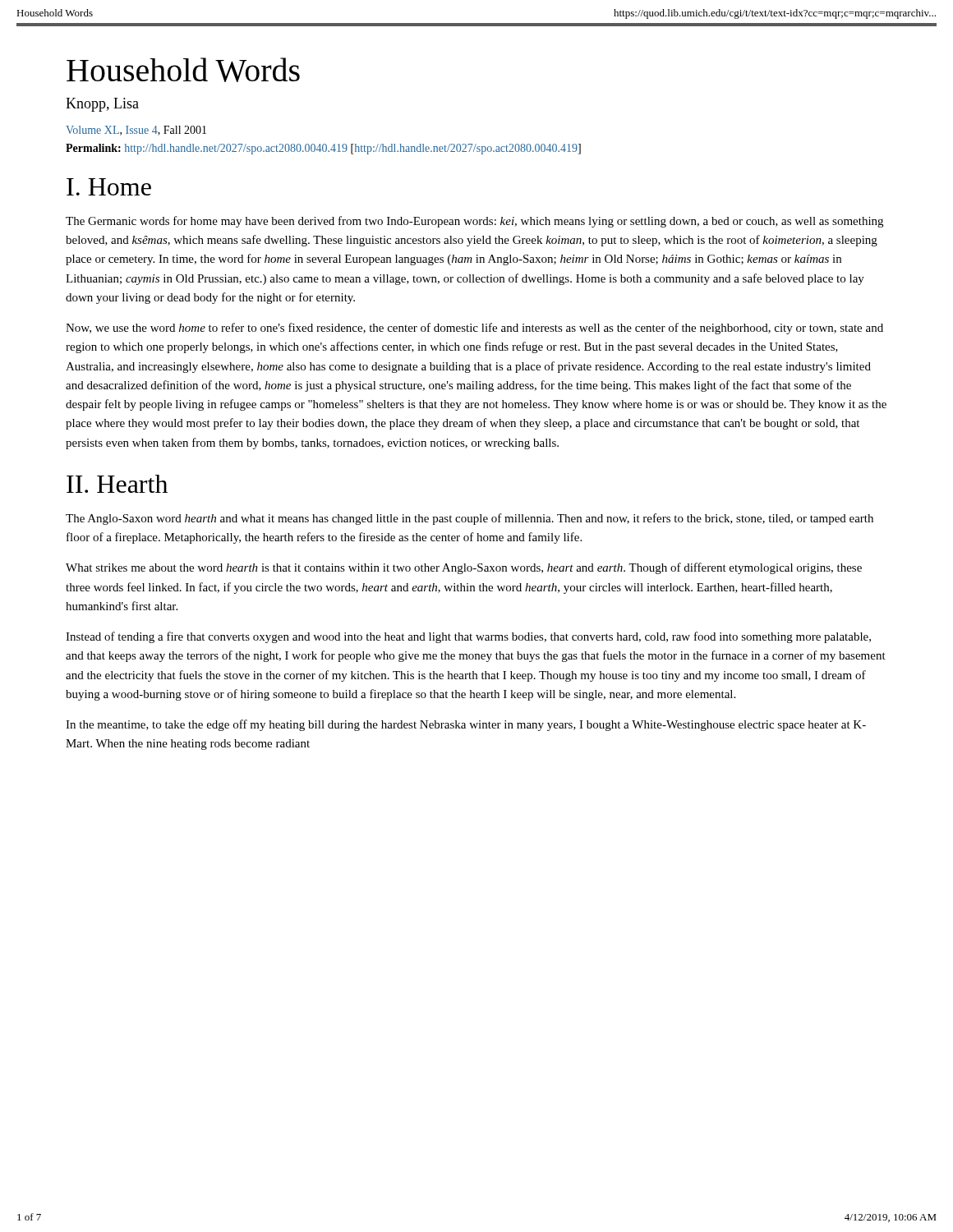This screenshot has height=1232, width=953.
Task: Where is the passage that starts "The Anglo-Saxon word hearth and what it means"?
Action: (x=476, y=528)
